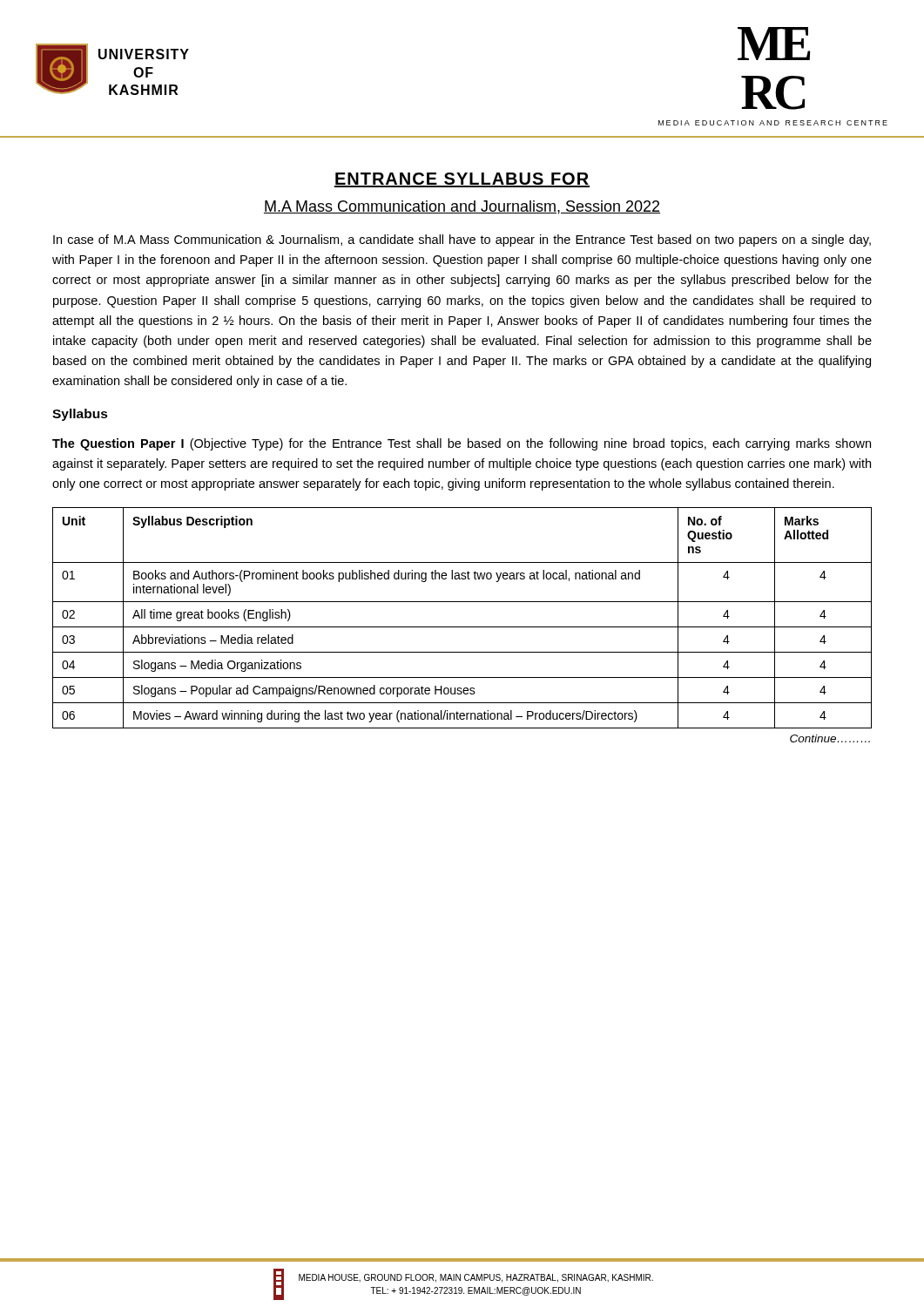
Task: Find the text block containing "In case of M.A Mass Communication"
Action: click(462, 311)
